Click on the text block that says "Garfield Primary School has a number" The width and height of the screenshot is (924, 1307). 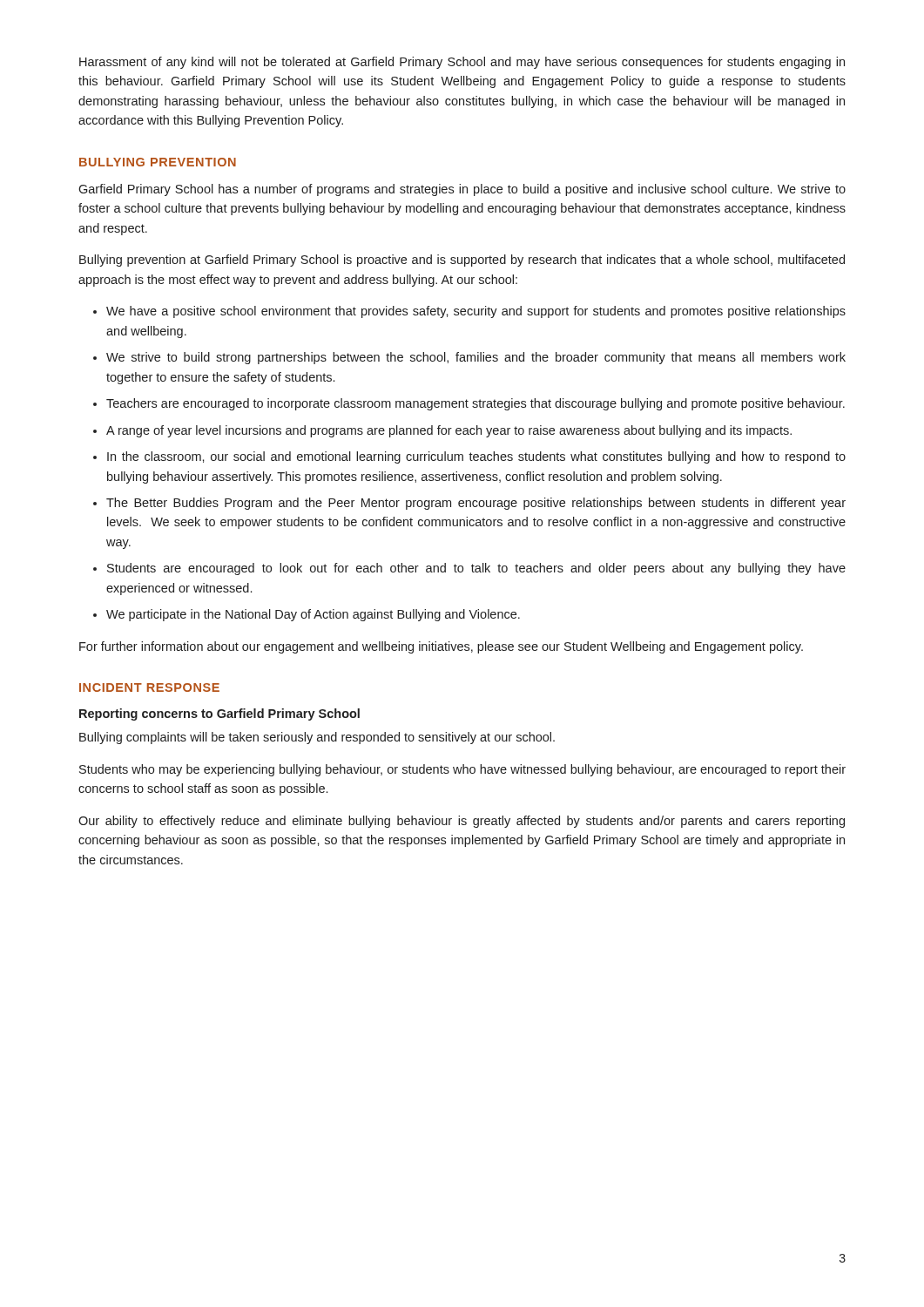tap(462, 209)
